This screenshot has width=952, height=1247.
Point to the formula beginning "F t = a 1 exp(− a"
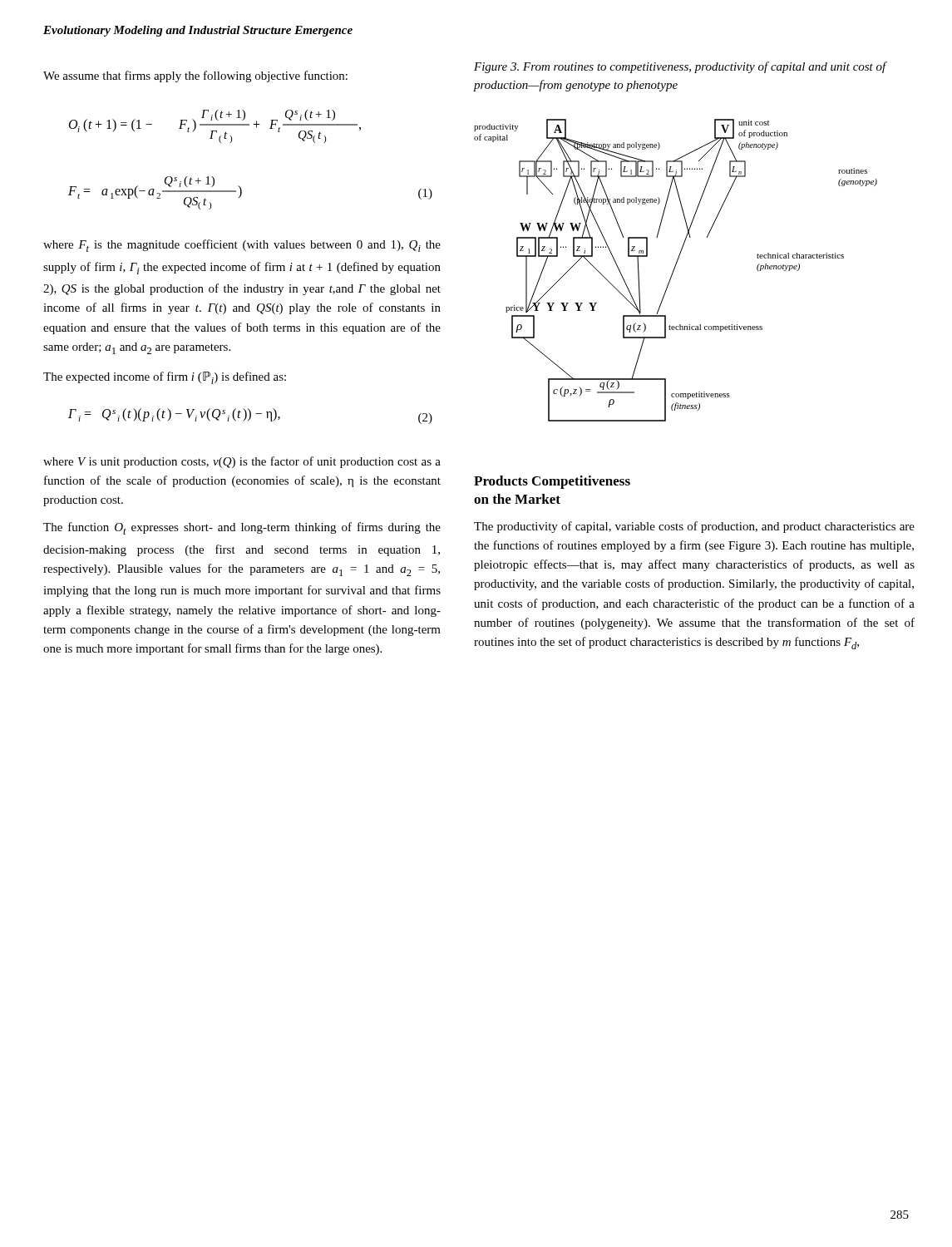coord(254,193)
